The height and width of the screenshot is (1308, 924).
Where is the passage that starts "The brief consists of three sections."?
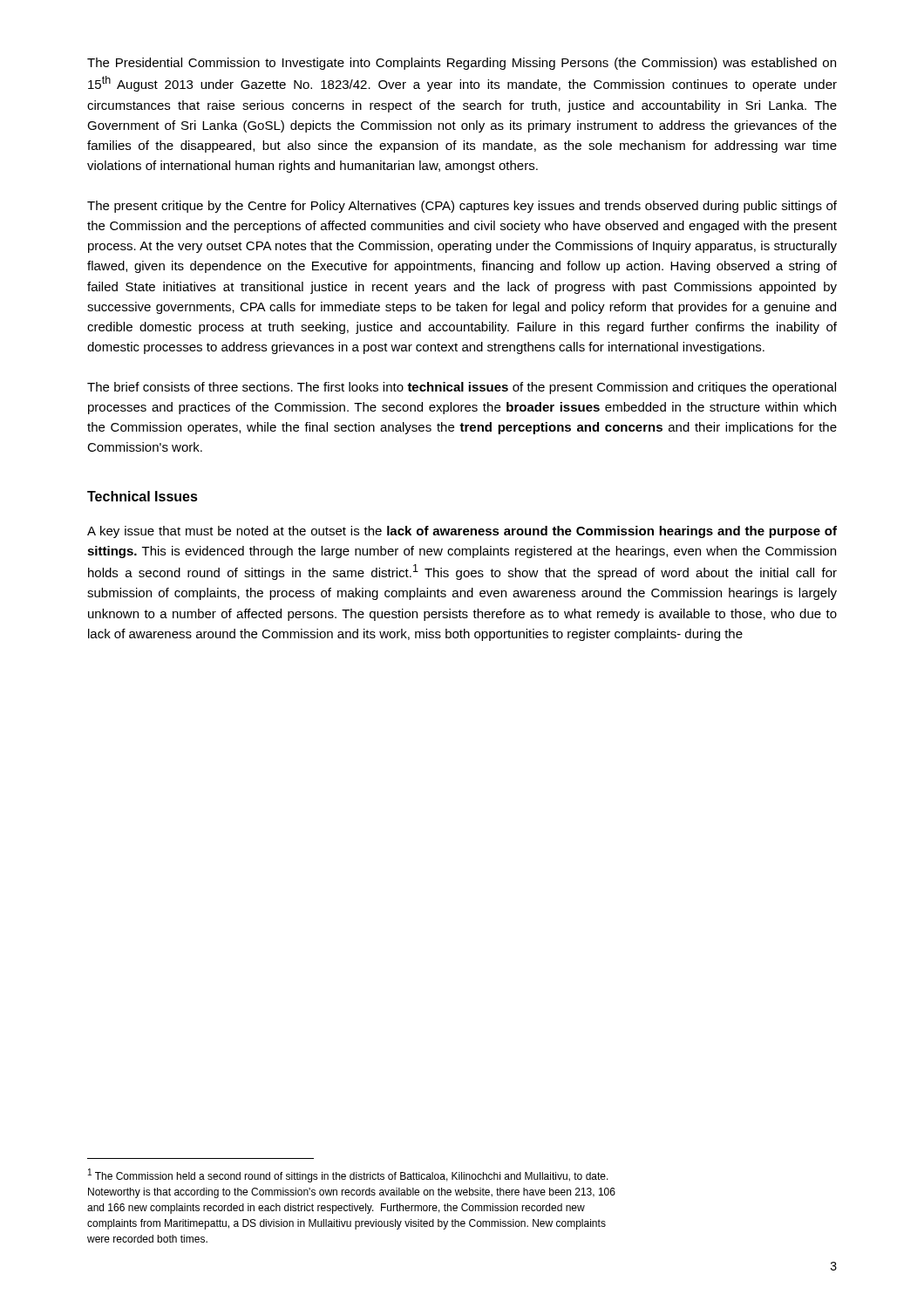click(x=462, y=417)
